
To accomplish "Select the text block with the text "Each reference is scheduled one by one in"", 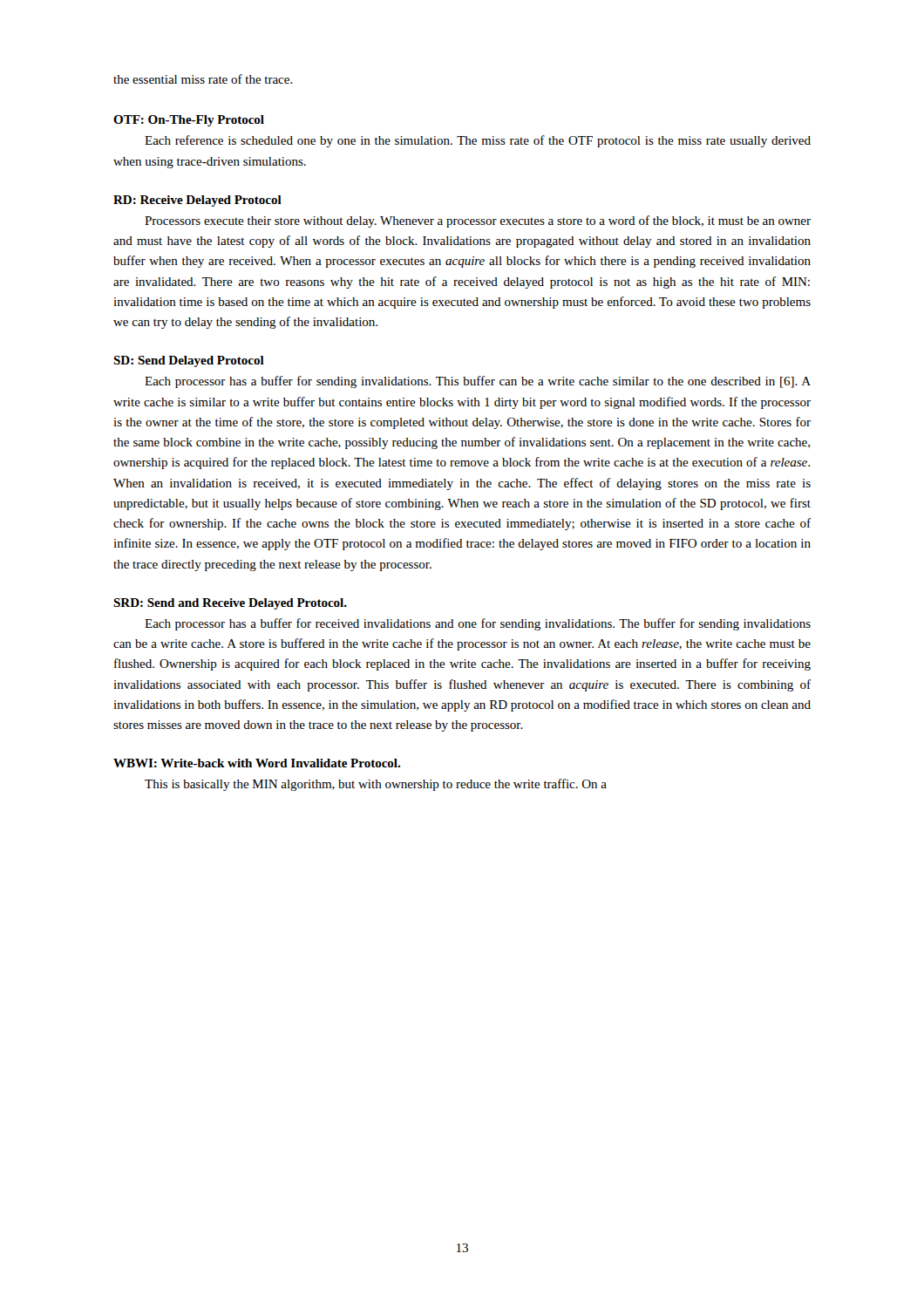I will tap(462, 151).
